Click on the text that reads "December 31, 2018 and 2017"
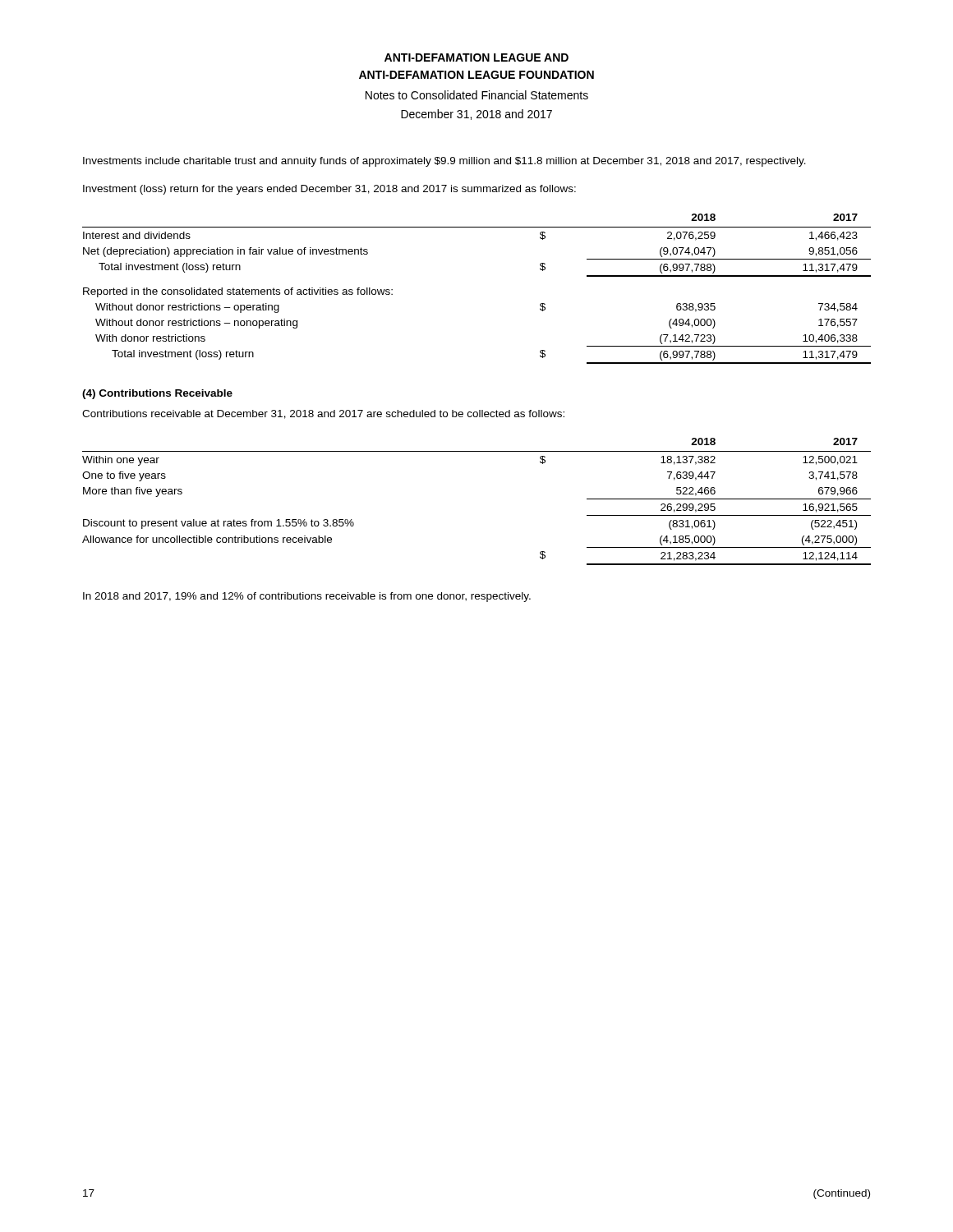The width and height of the screenshot is (953, 1232). [476, 114]
